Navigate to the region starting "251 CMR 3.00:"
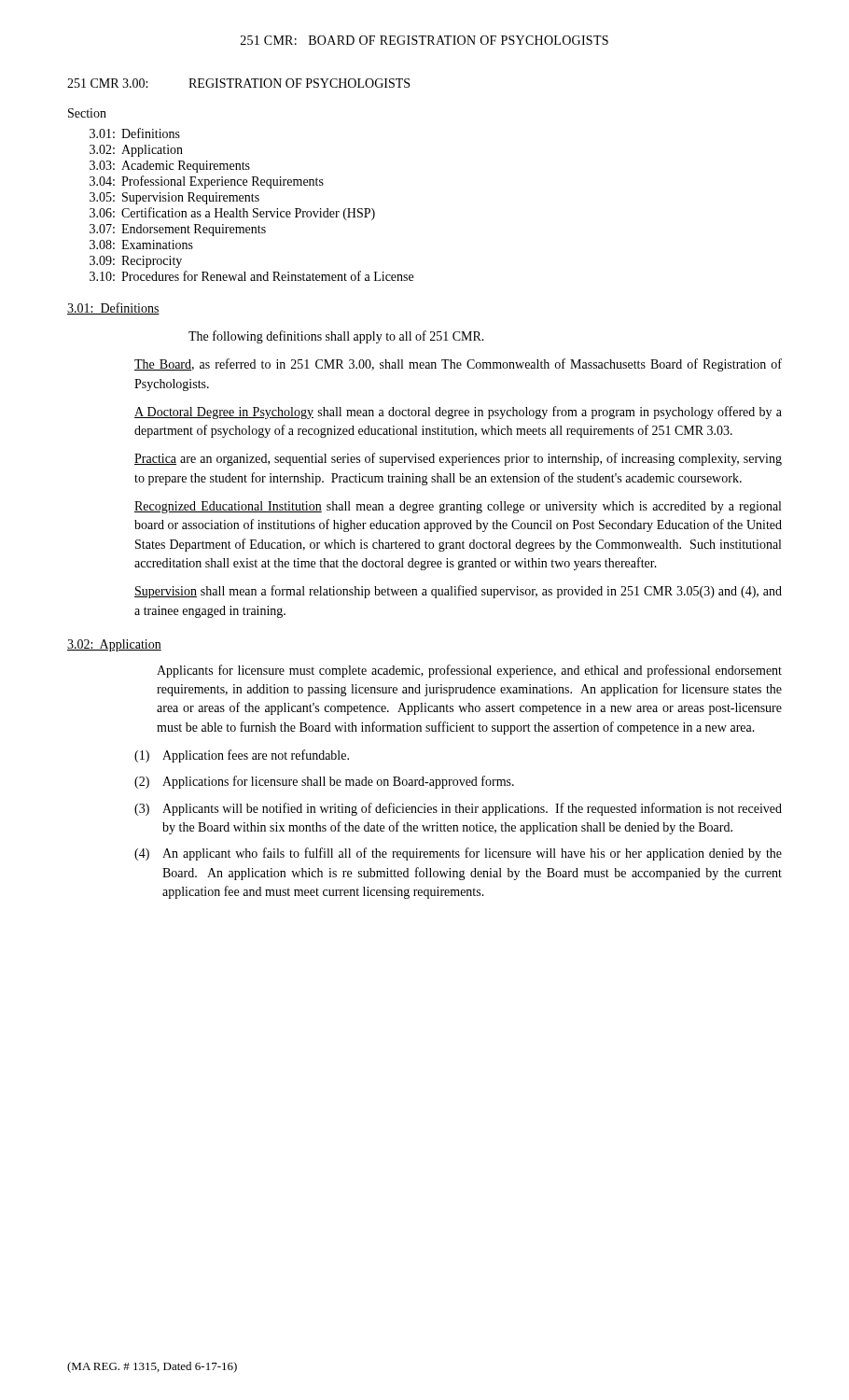The width and height of the screenshot is (849, 1400). (239, 84)
